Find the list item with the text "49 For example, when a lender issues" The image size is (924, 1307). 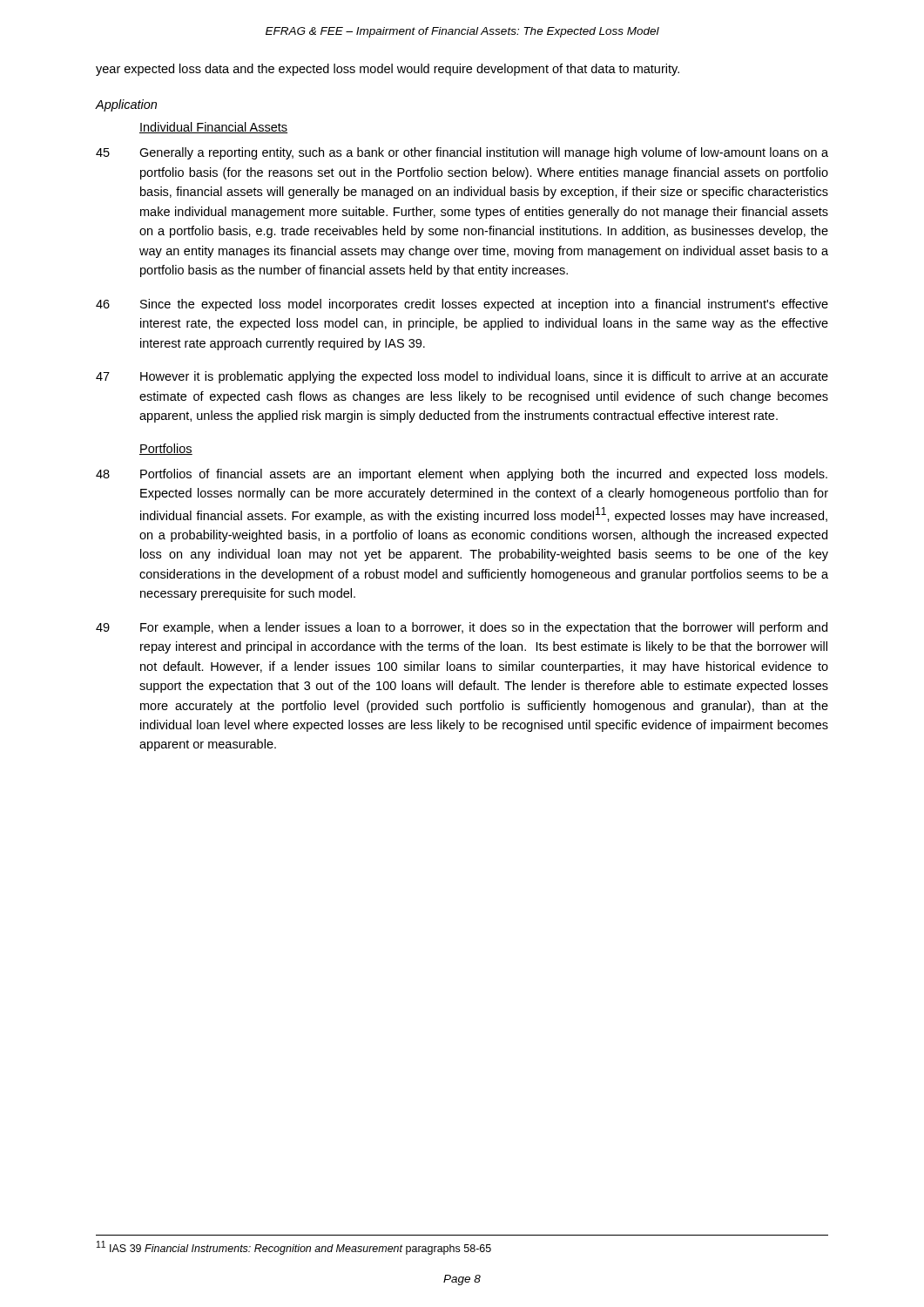pyautogui.click(x=462, y=686)
